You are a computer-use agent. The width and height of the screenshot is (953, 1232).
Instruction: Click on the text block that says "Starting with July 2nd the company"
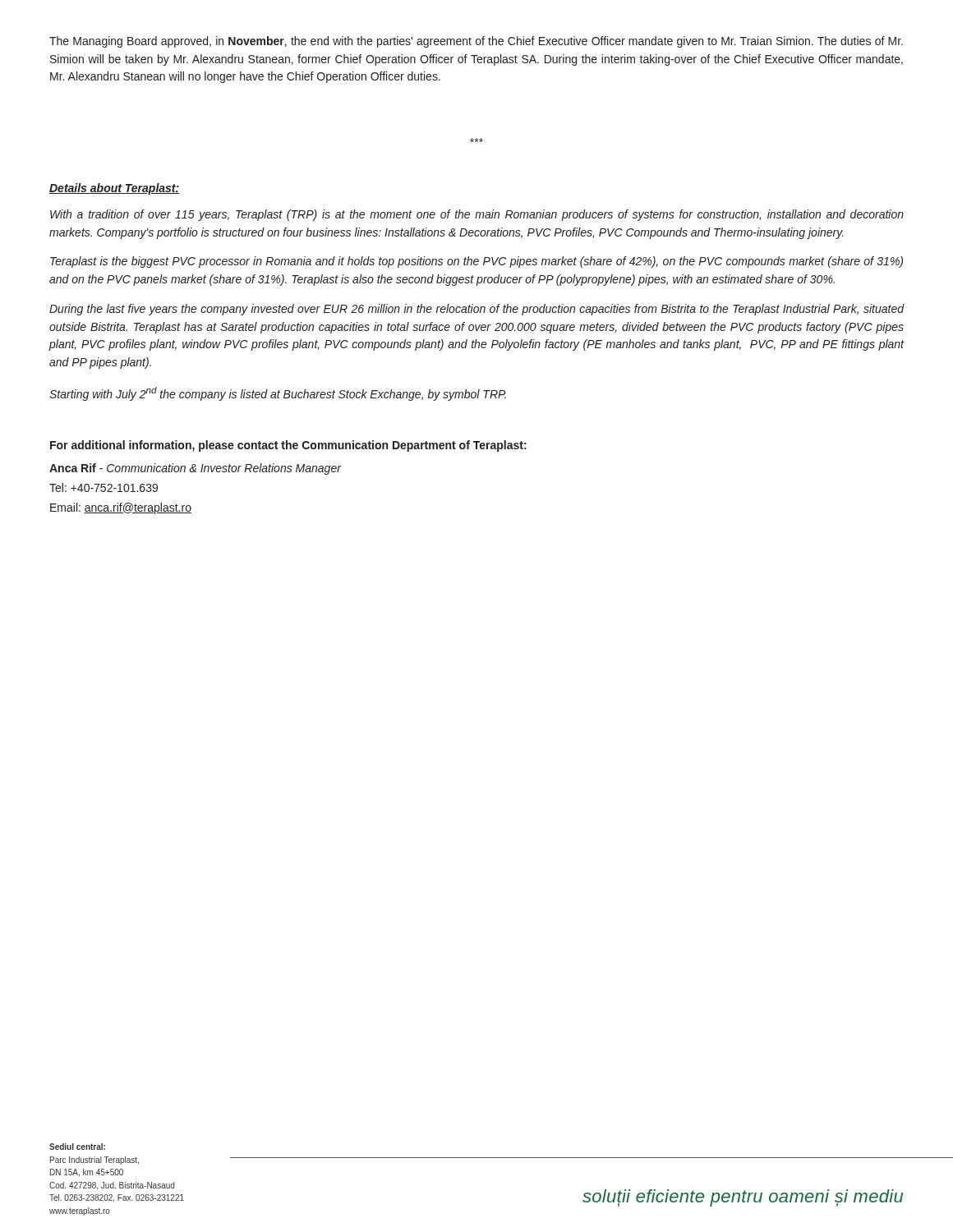(x=278, y=393)
